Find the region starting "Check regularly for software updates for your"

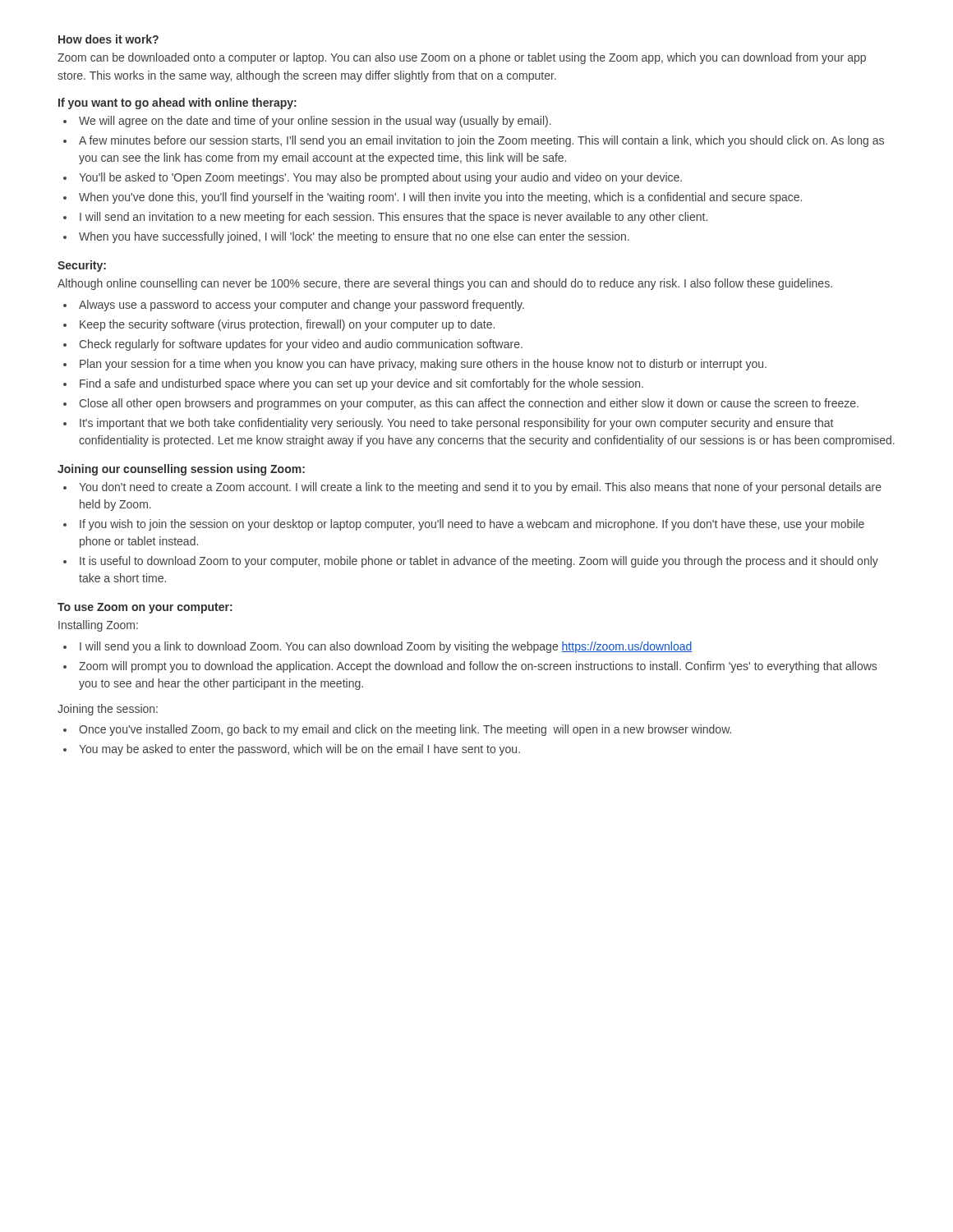click(x=301, y=344)
